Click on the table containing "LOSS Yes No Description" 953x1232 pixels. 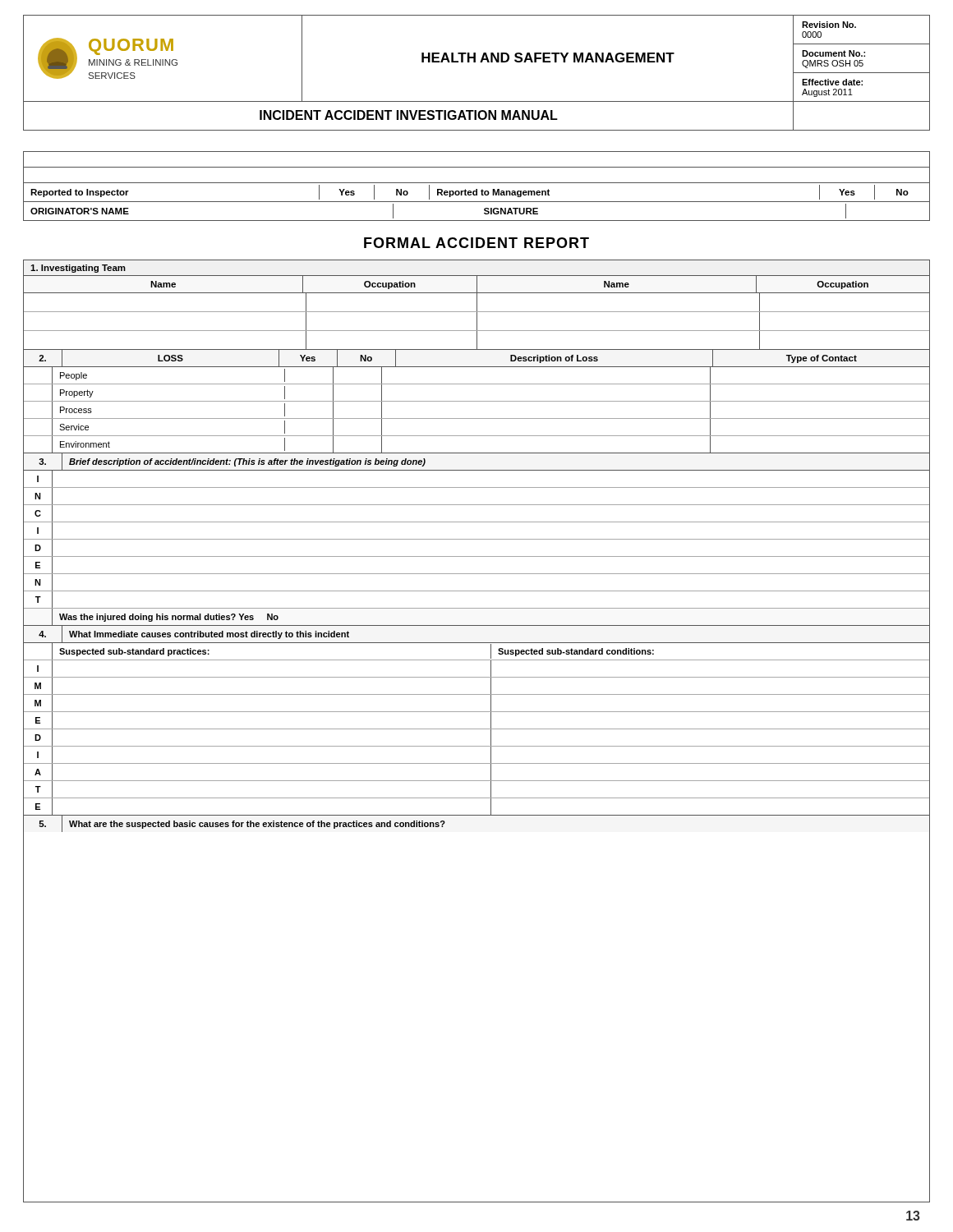[476, 402]
